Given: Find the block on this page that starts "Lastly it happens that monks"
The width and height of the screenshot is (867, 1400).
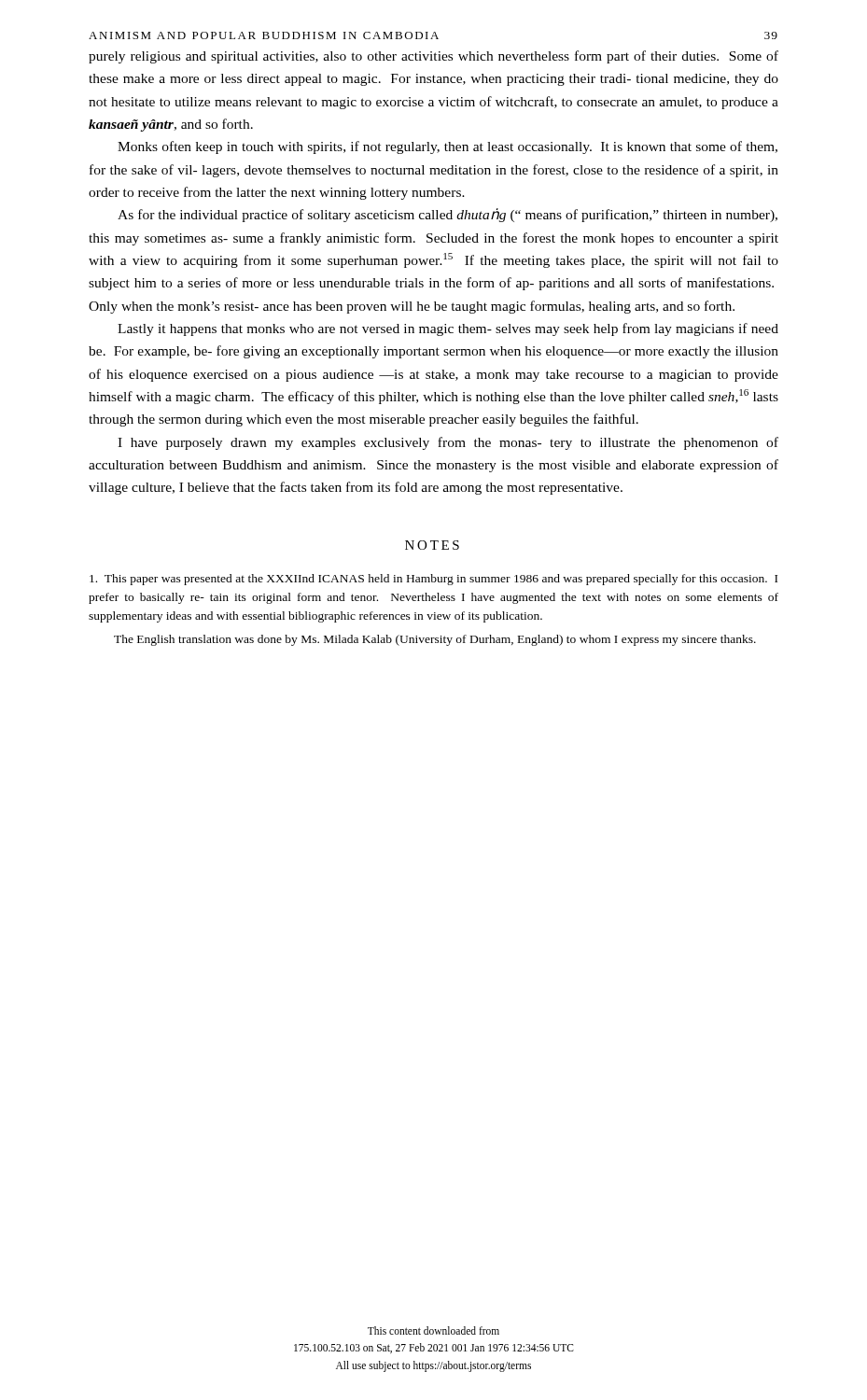Looking at the screenshot, I should (434, 374).
